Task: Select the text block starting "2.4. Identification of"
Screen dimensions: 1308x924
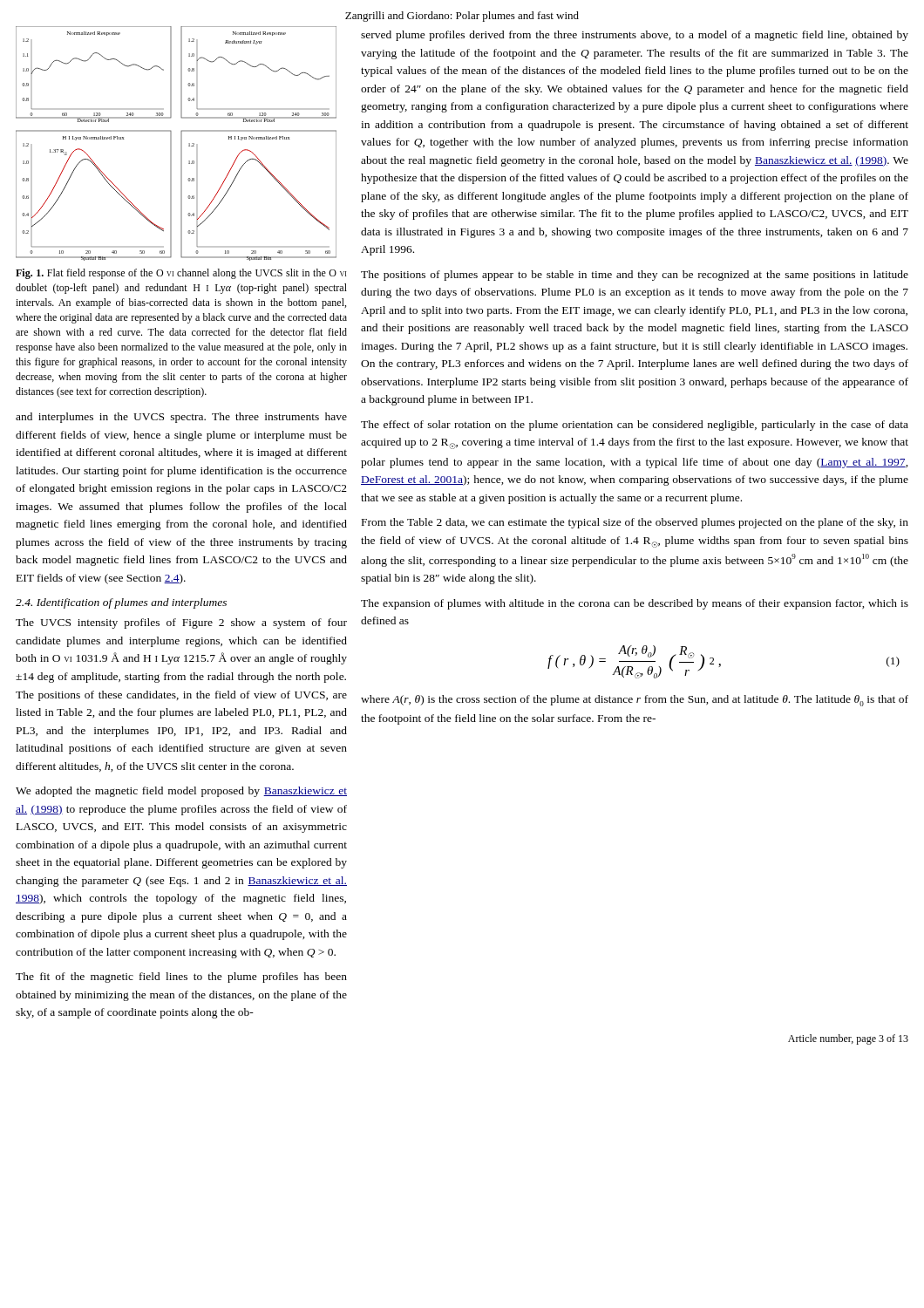Action: coord(121,602)
